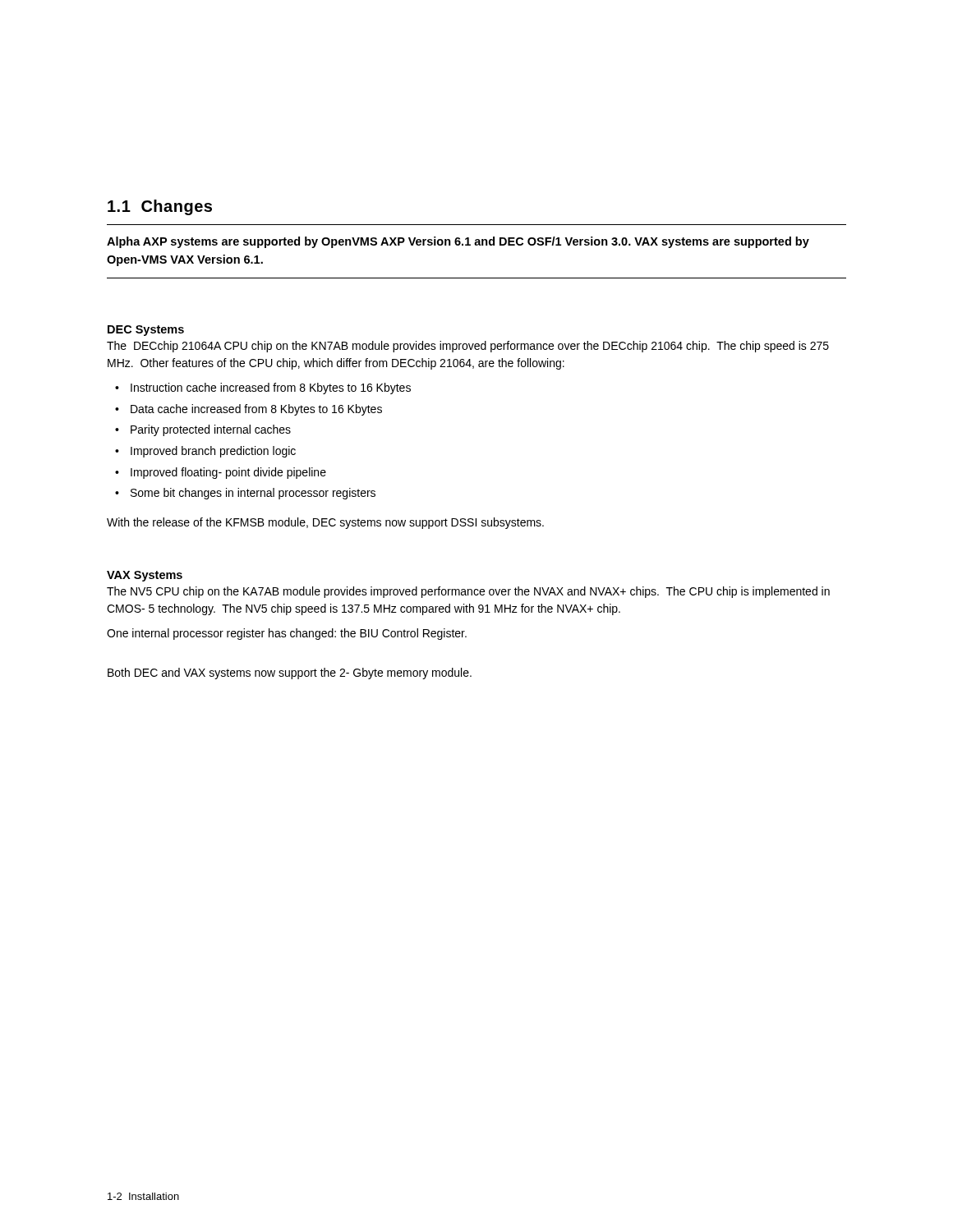Viewport: 953px width, 1232px height.
Task: Locate the list item that reads "• Improved floating- point divide pipeline"
Action: 221,473
